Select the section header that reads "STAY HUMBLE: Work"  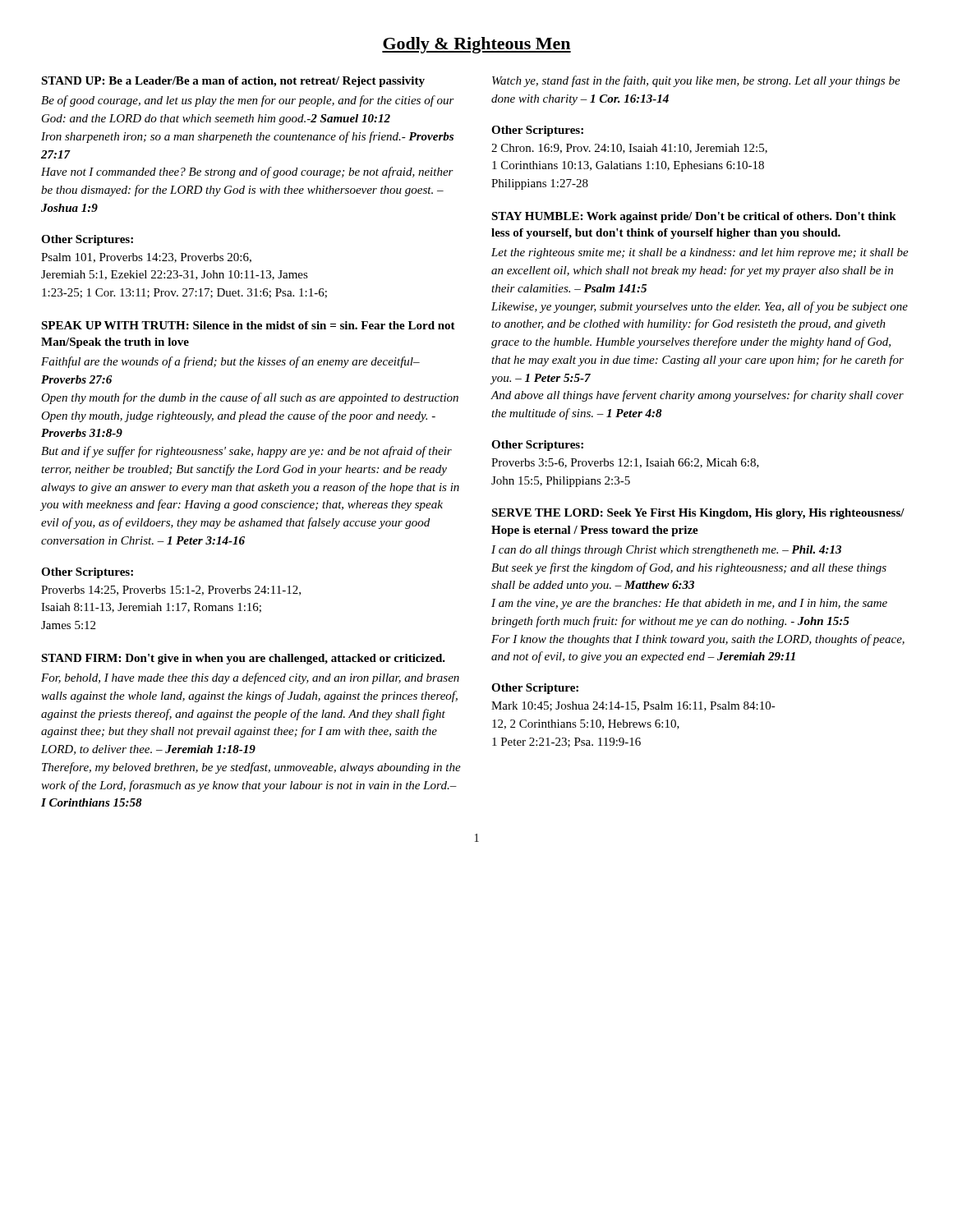[694, 224]
